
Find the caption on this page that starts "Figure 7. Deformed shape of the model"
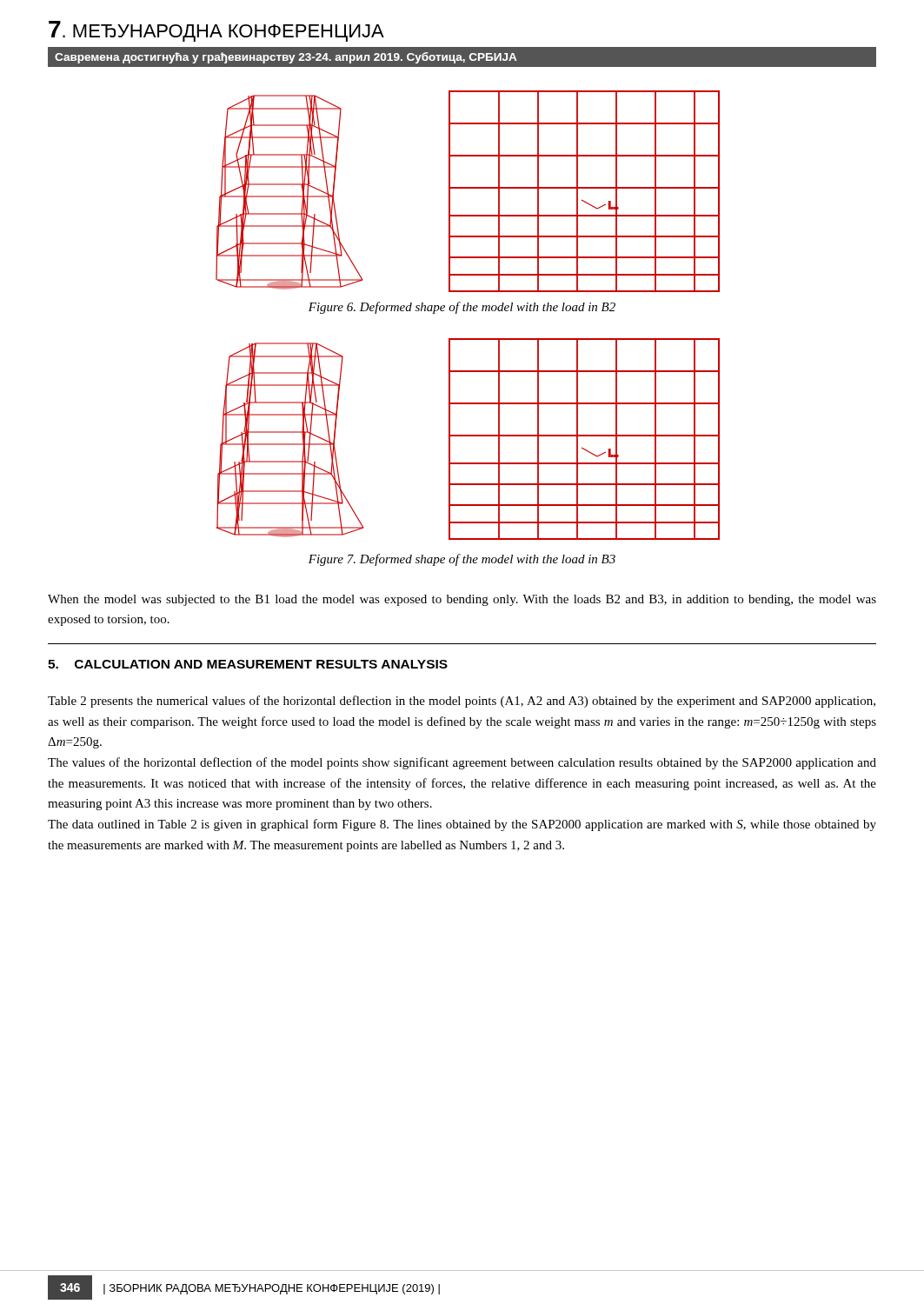click(x=462, y=559)
